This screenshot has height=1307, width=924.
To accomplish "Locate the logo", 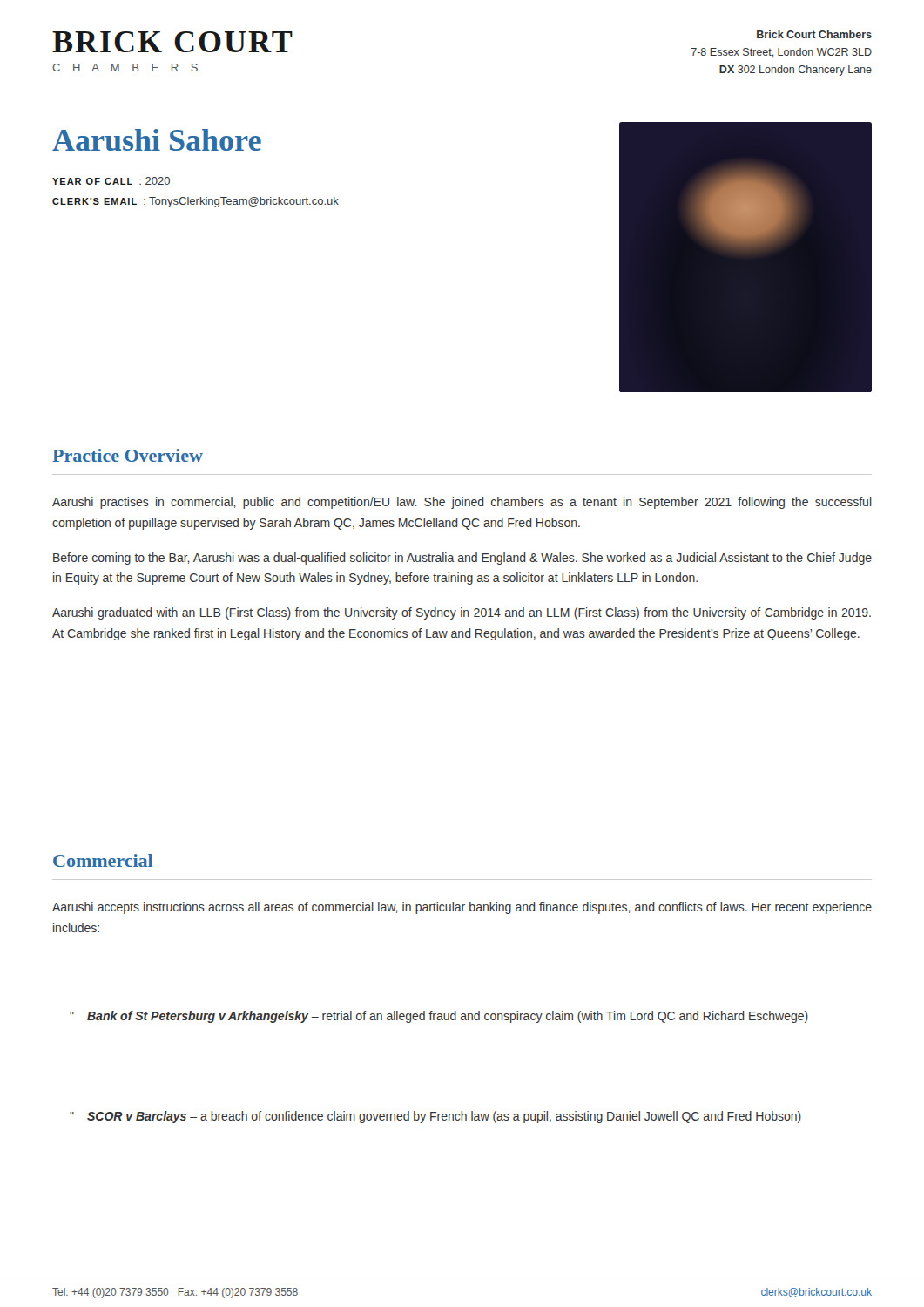I will [x=173, y=50].
